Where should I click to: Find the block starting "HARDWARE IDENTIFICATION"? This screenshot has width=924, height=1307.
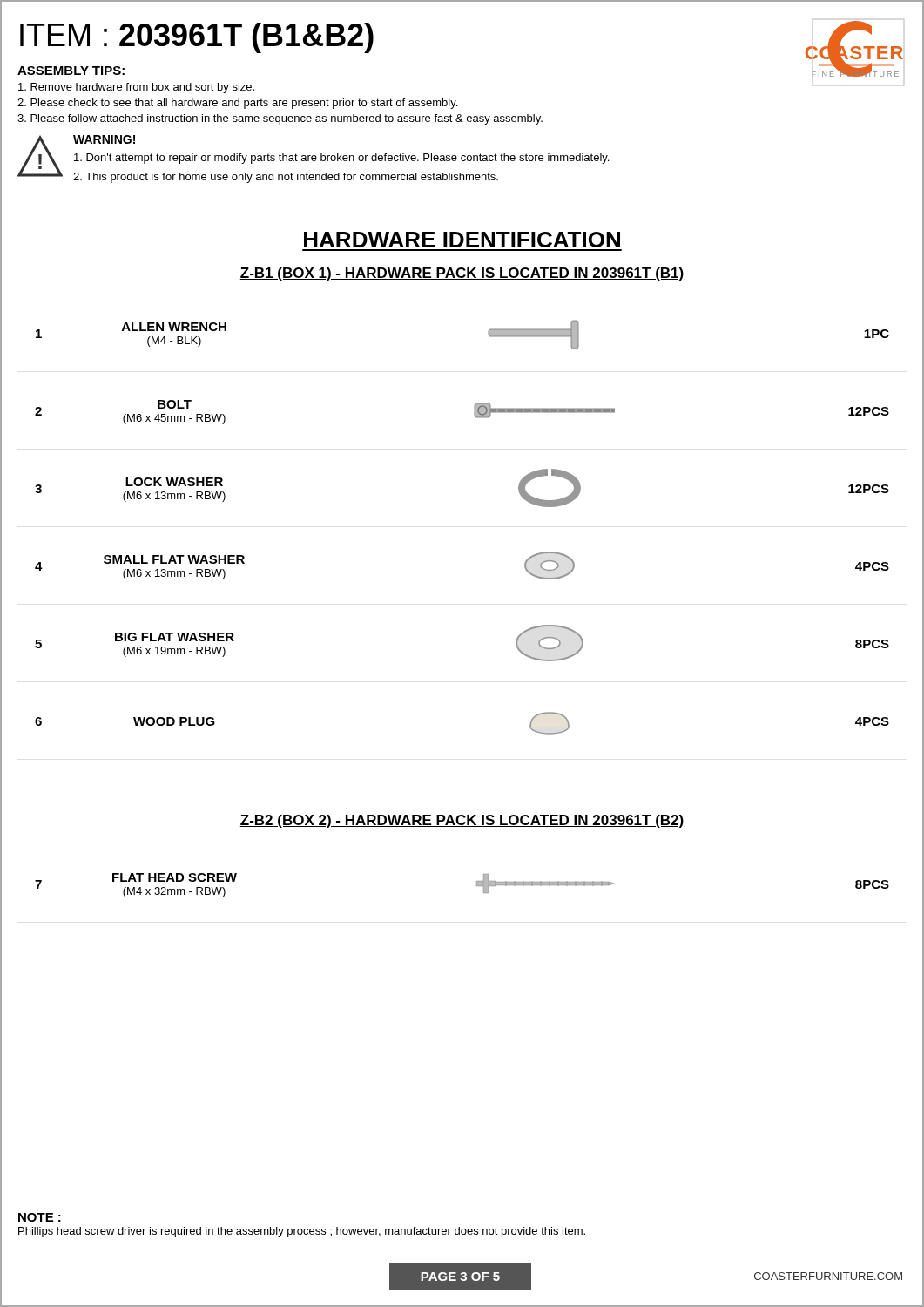462,240
